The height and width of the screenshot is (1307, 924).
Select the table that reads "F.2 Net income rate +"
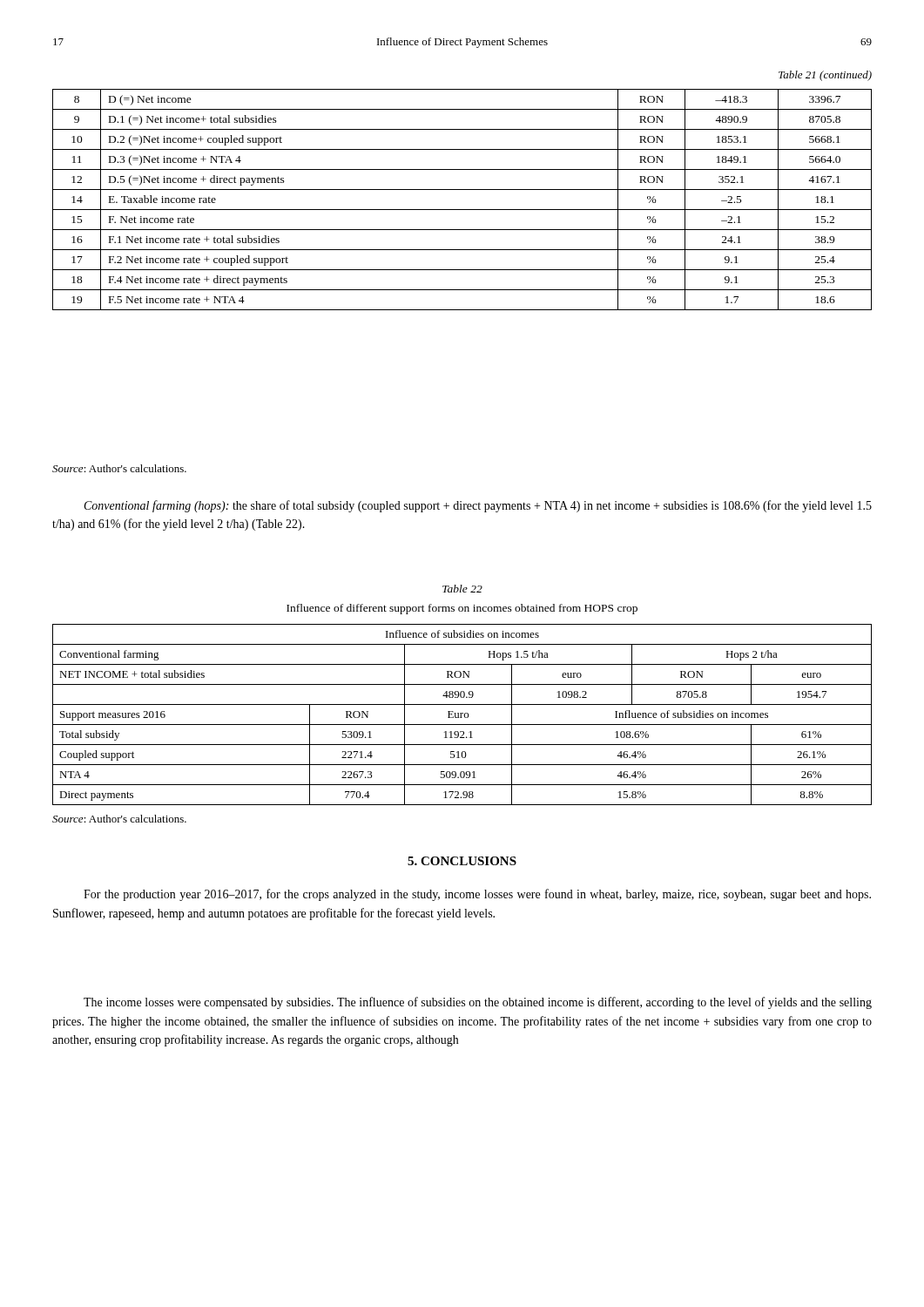pos(462,200)
